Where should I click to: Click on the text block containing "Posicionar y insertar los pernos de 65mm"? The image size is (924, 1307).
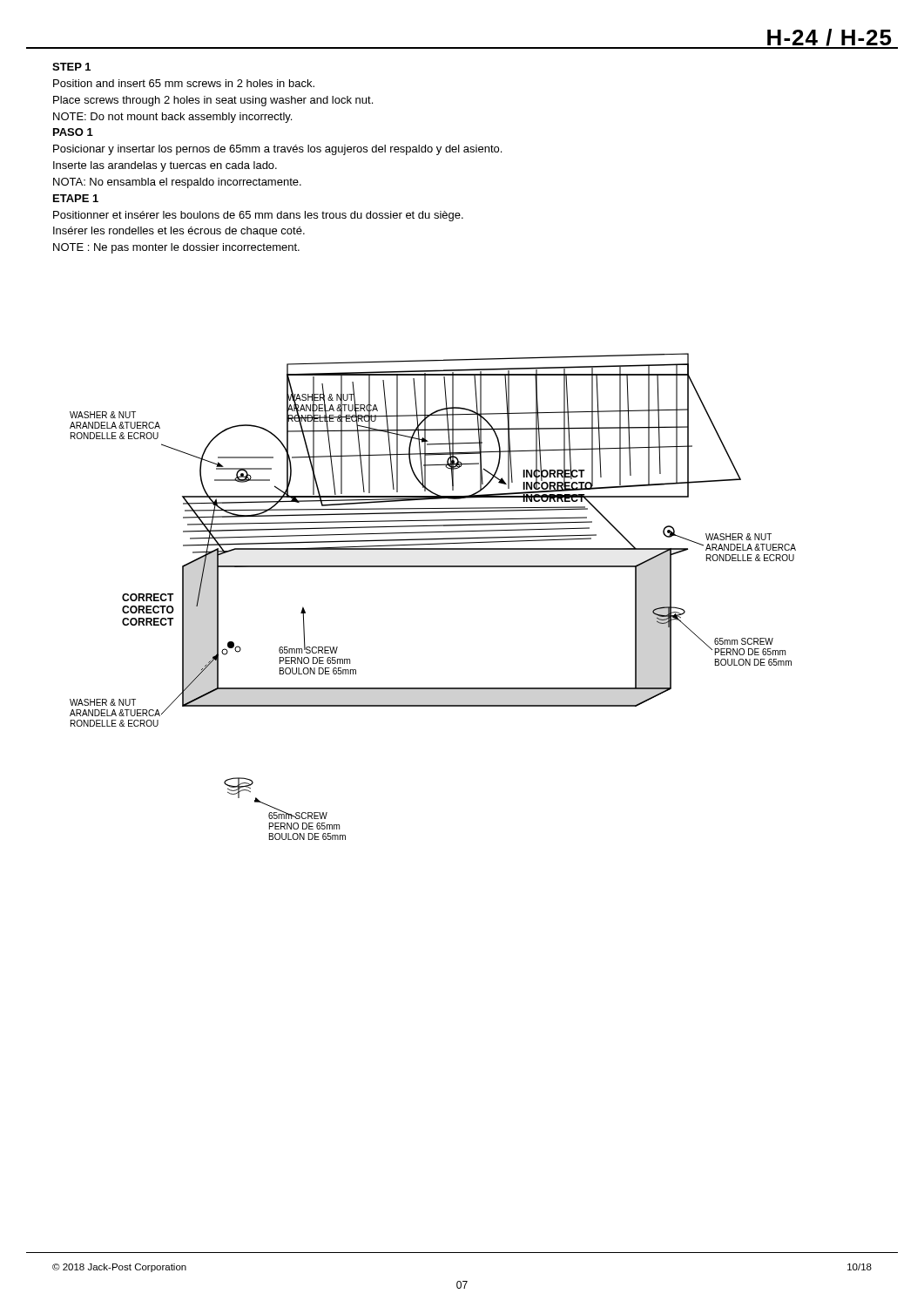278,165
